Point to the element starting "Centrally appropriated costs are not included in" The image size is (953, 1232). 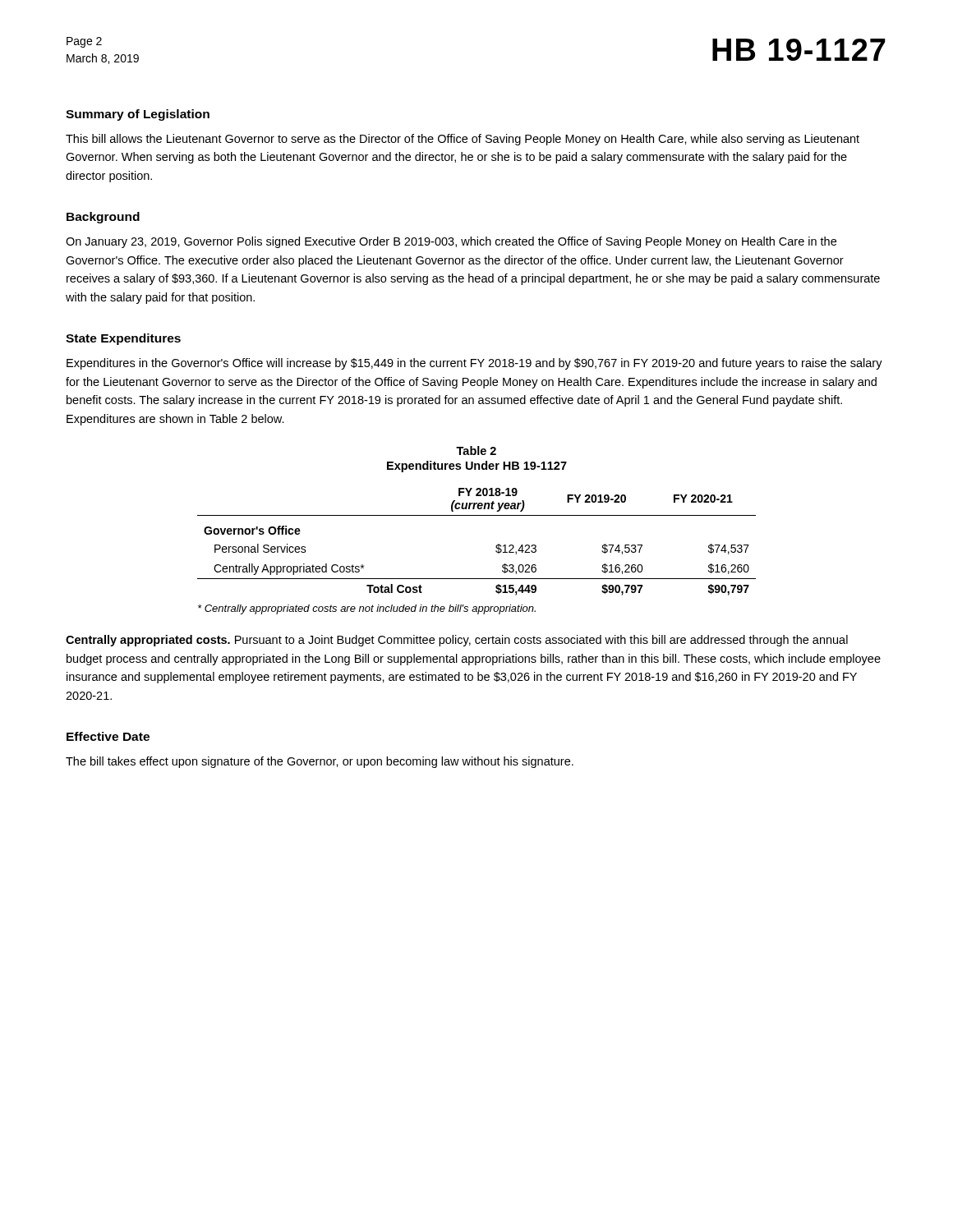[x=367, y=608]
